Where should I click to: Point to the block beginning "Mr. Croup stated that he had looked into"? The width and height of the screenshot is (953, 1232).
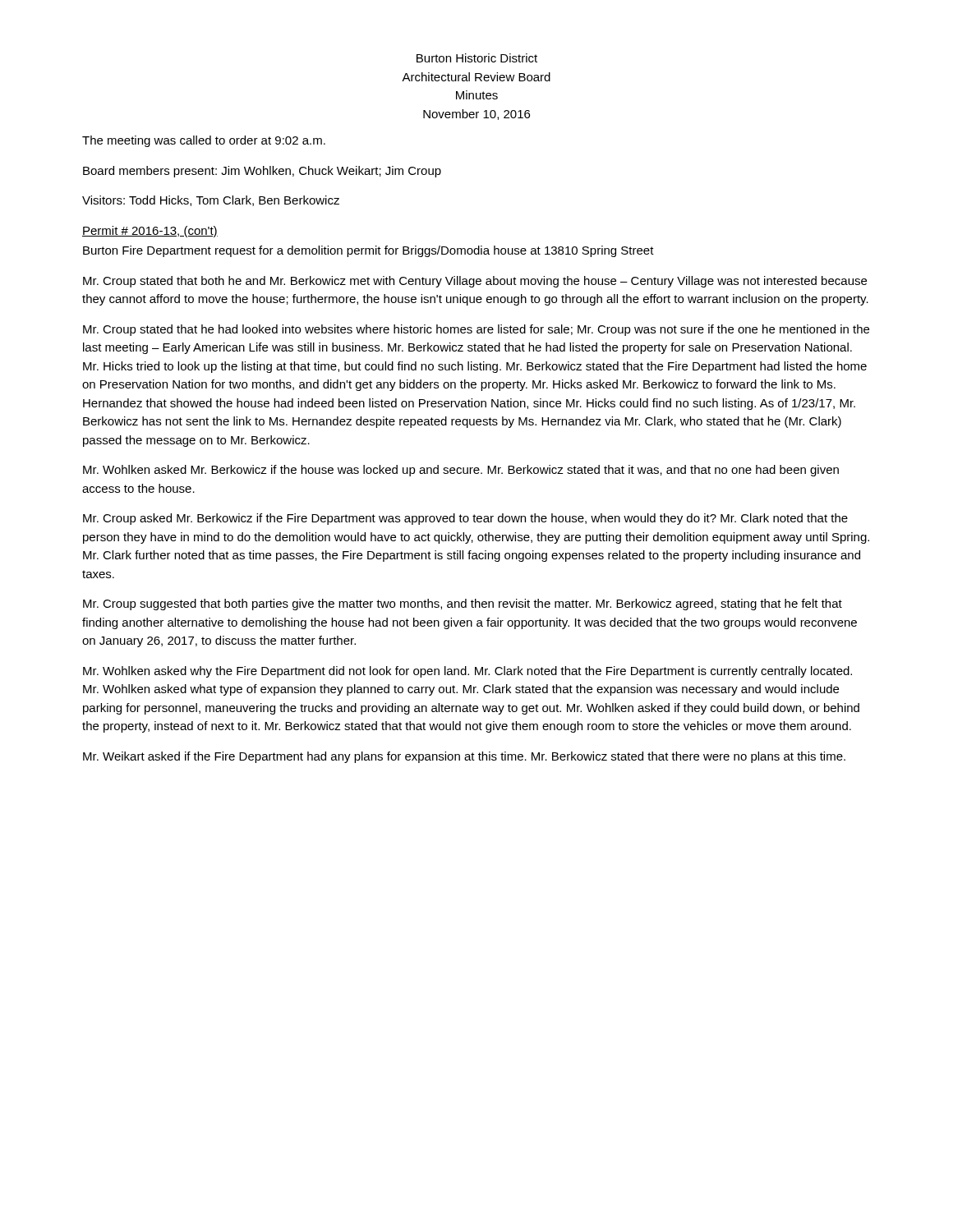pyautogui.click(x=476, y=384)
